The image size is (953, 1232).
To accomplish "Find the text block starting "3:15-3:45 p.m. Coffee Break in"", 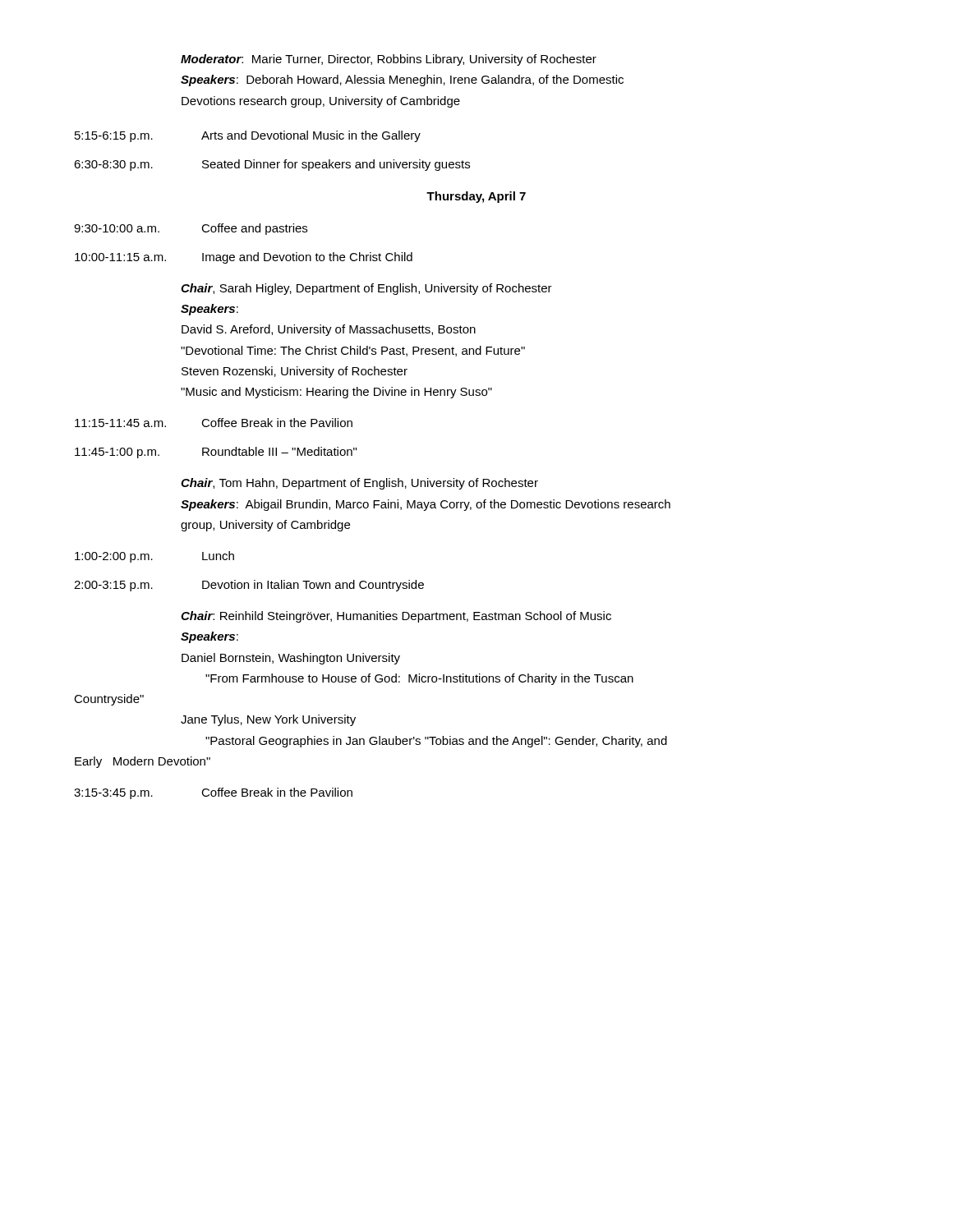I will [213, 793].
